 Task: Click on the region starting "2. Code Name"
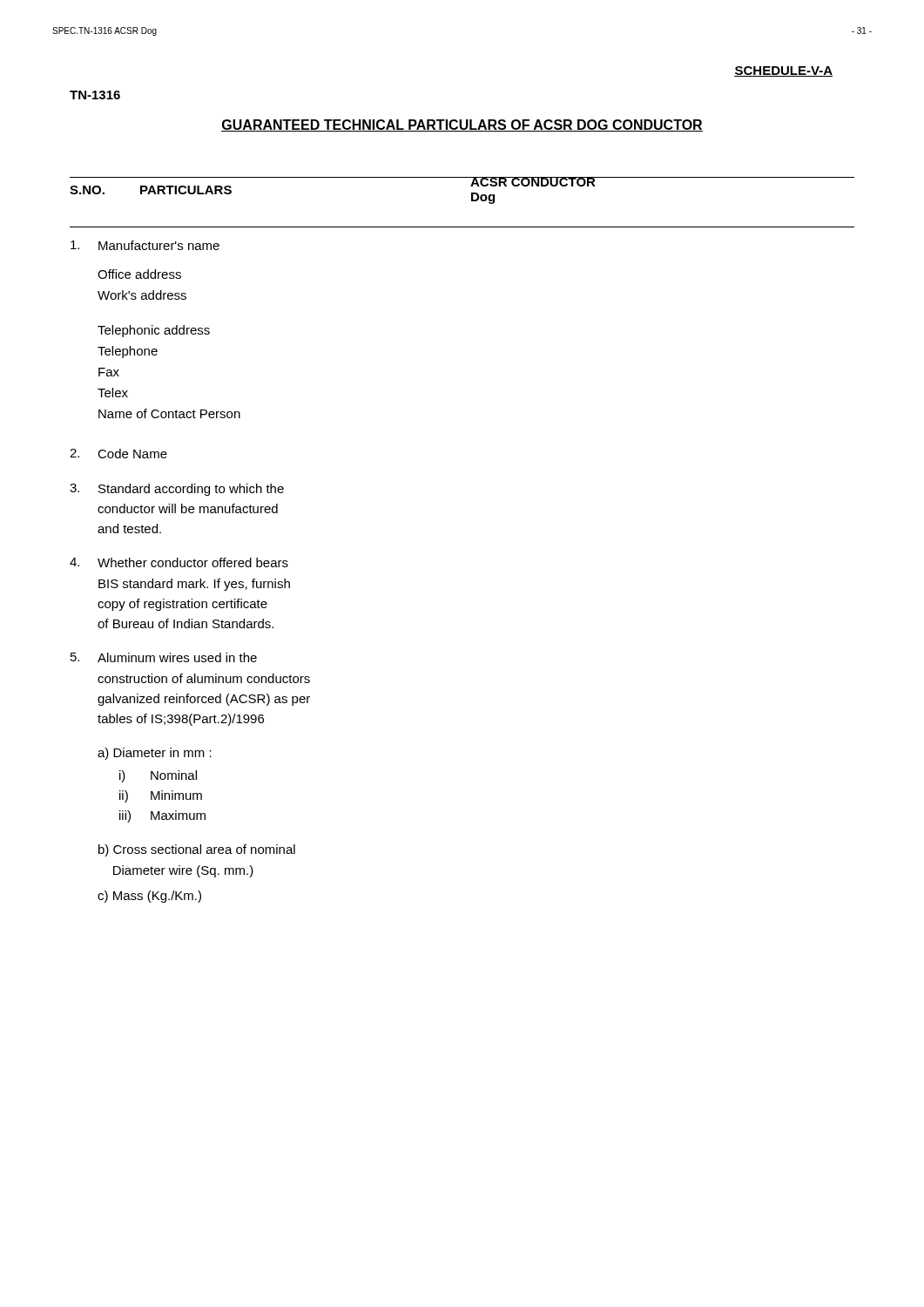[118, 454]
